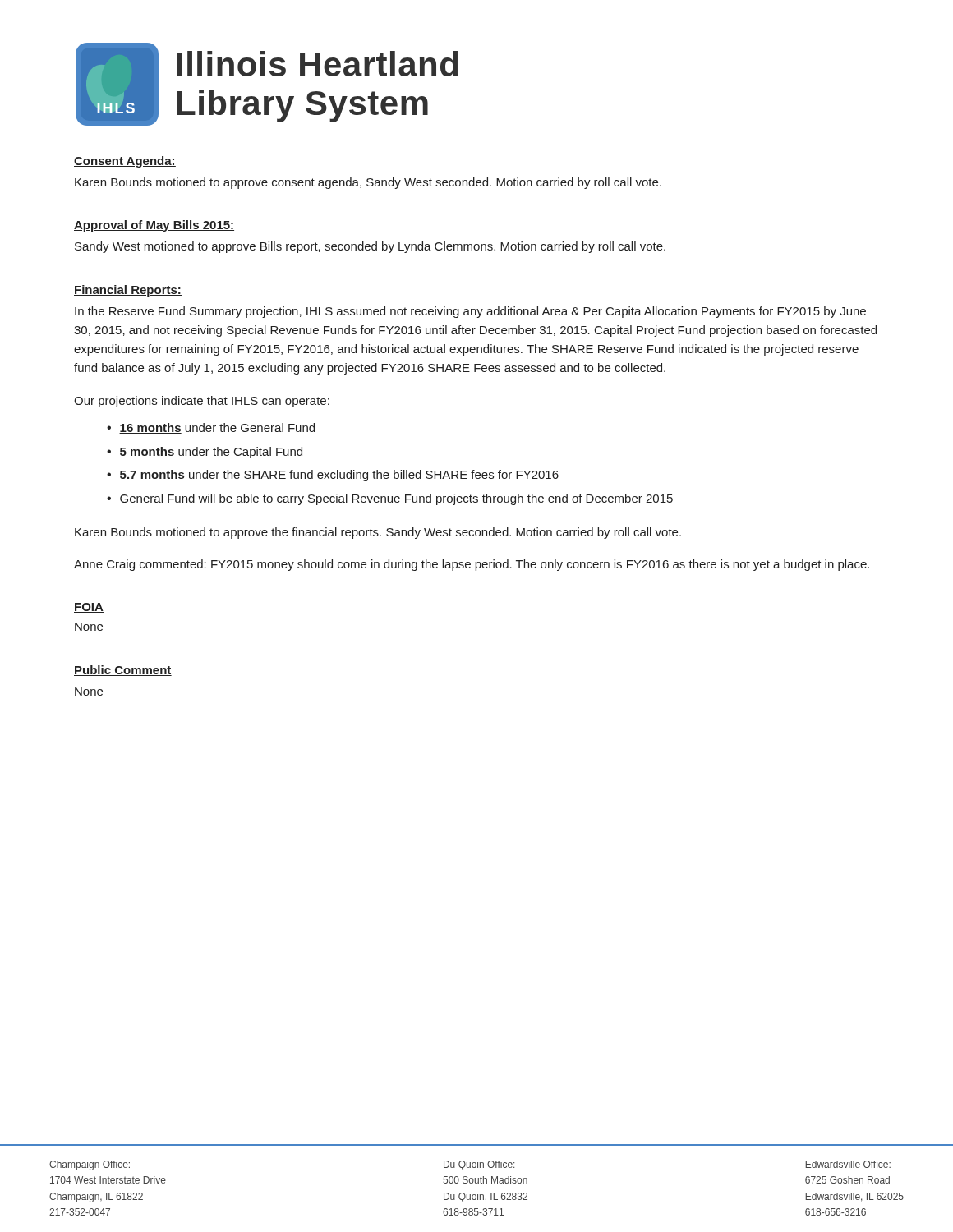Image resolution: width=953 pixels, height=1232 pixels.
Task: Select the block starting "In the Reserve Fund Summary projection, IHLS"
Action: [476, 339]
